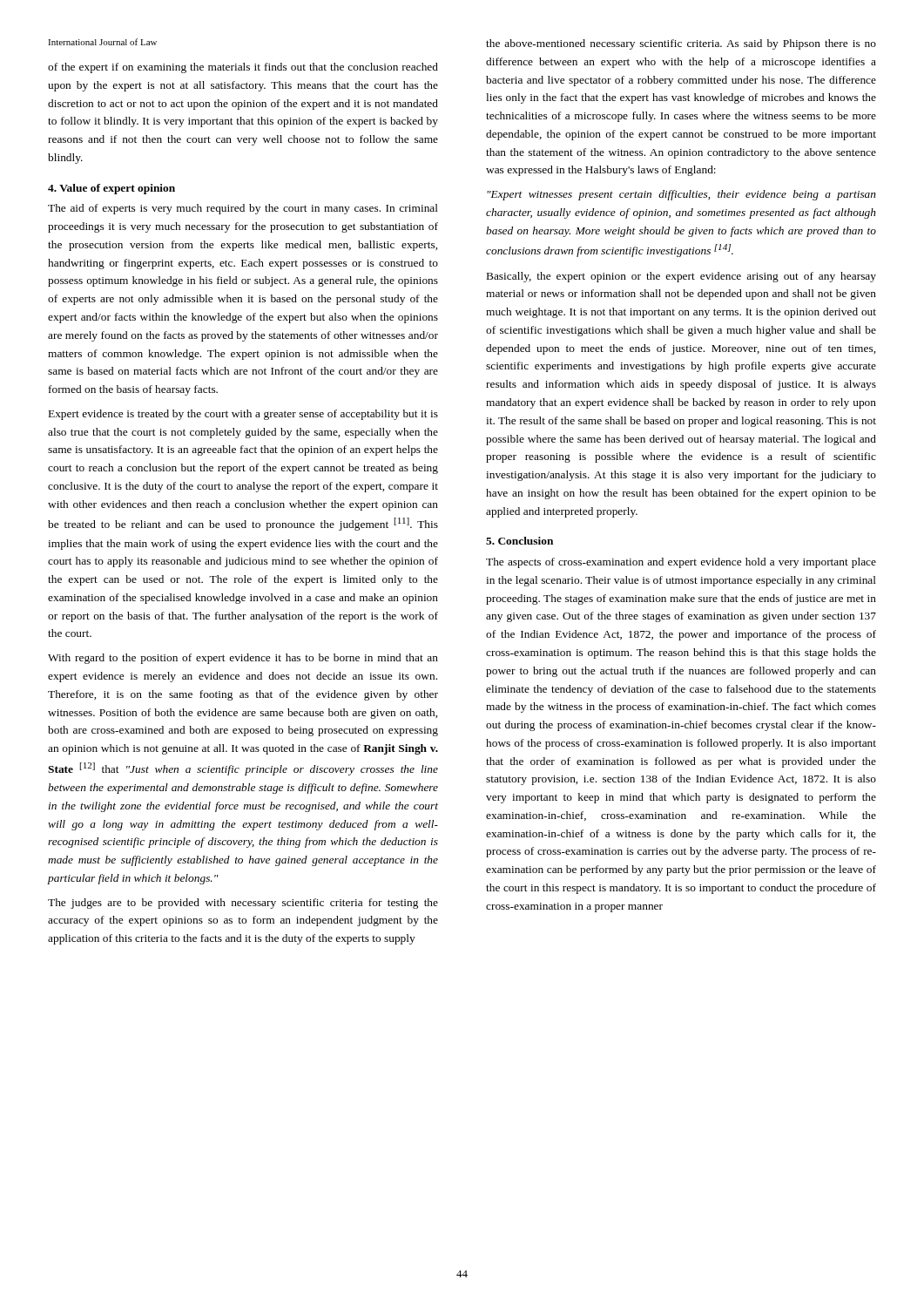Locate the block of text that opens with "The aid of experts"
Screen dimensions: 1307x924
coord(243,299)
